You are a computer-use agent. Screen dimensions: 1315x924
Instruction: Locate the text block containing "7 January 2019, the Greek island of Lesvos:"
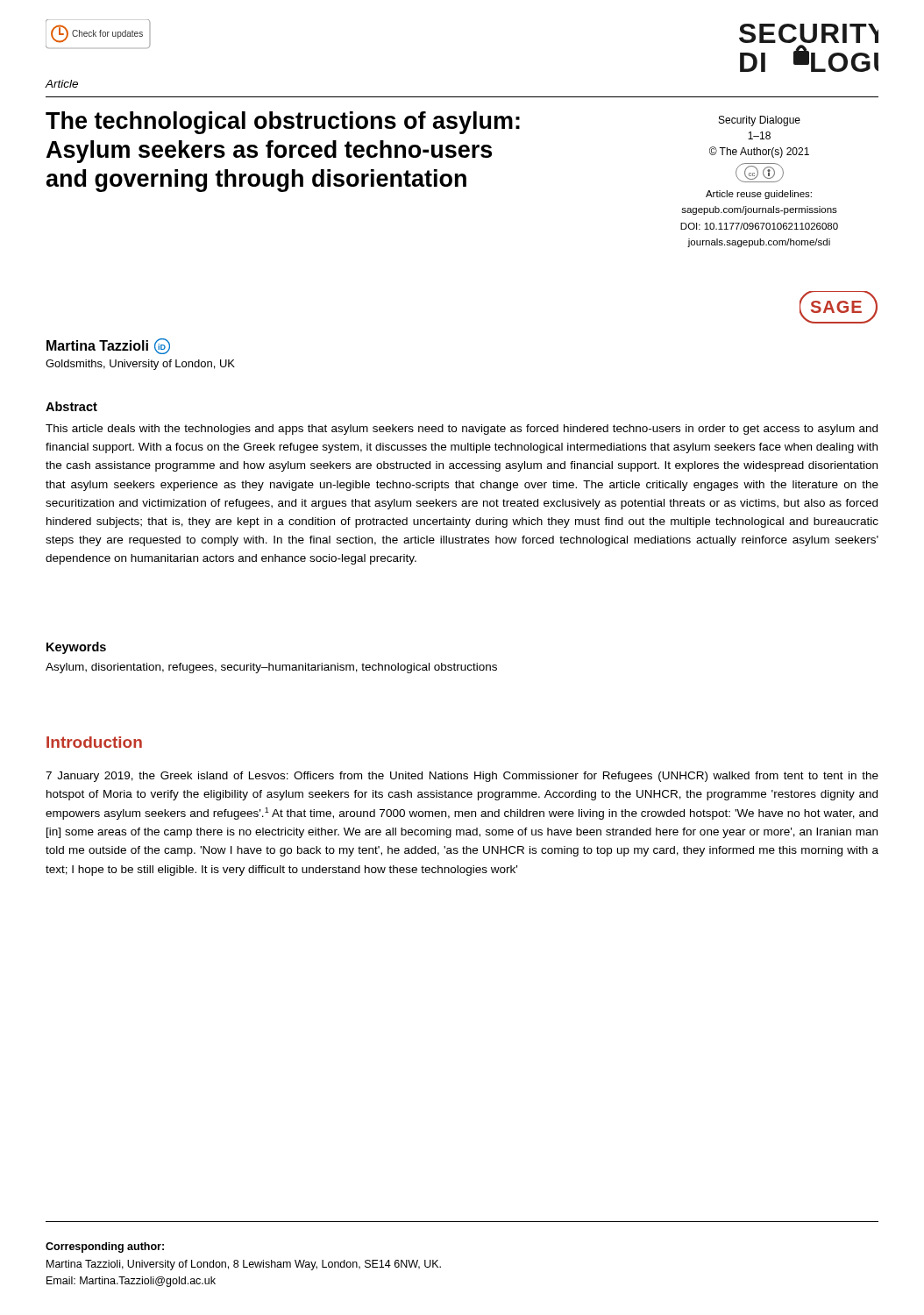click(462, 822)
